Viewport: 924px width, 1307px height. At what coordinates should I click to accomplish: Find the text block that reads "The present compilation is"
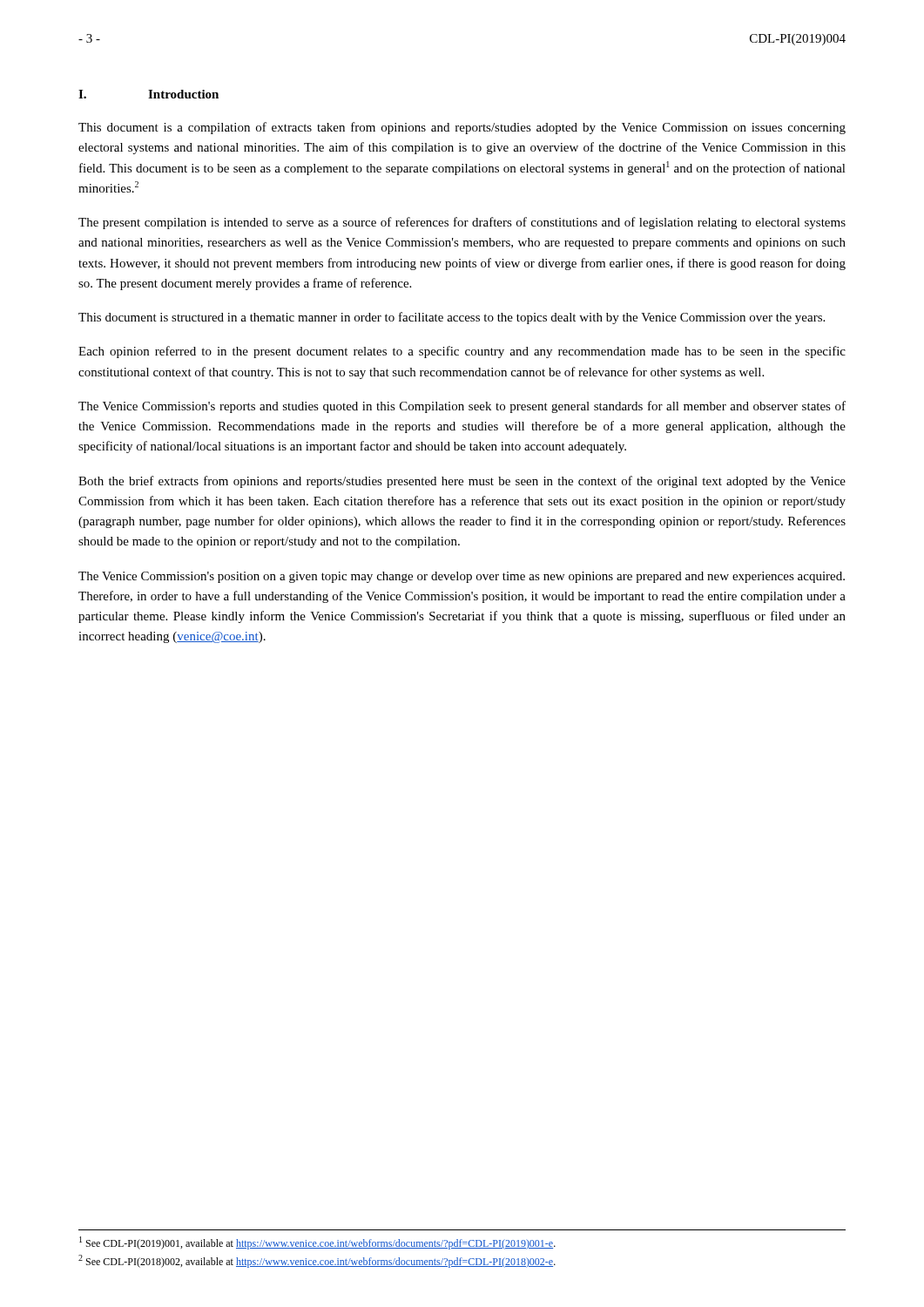(462, 253)
